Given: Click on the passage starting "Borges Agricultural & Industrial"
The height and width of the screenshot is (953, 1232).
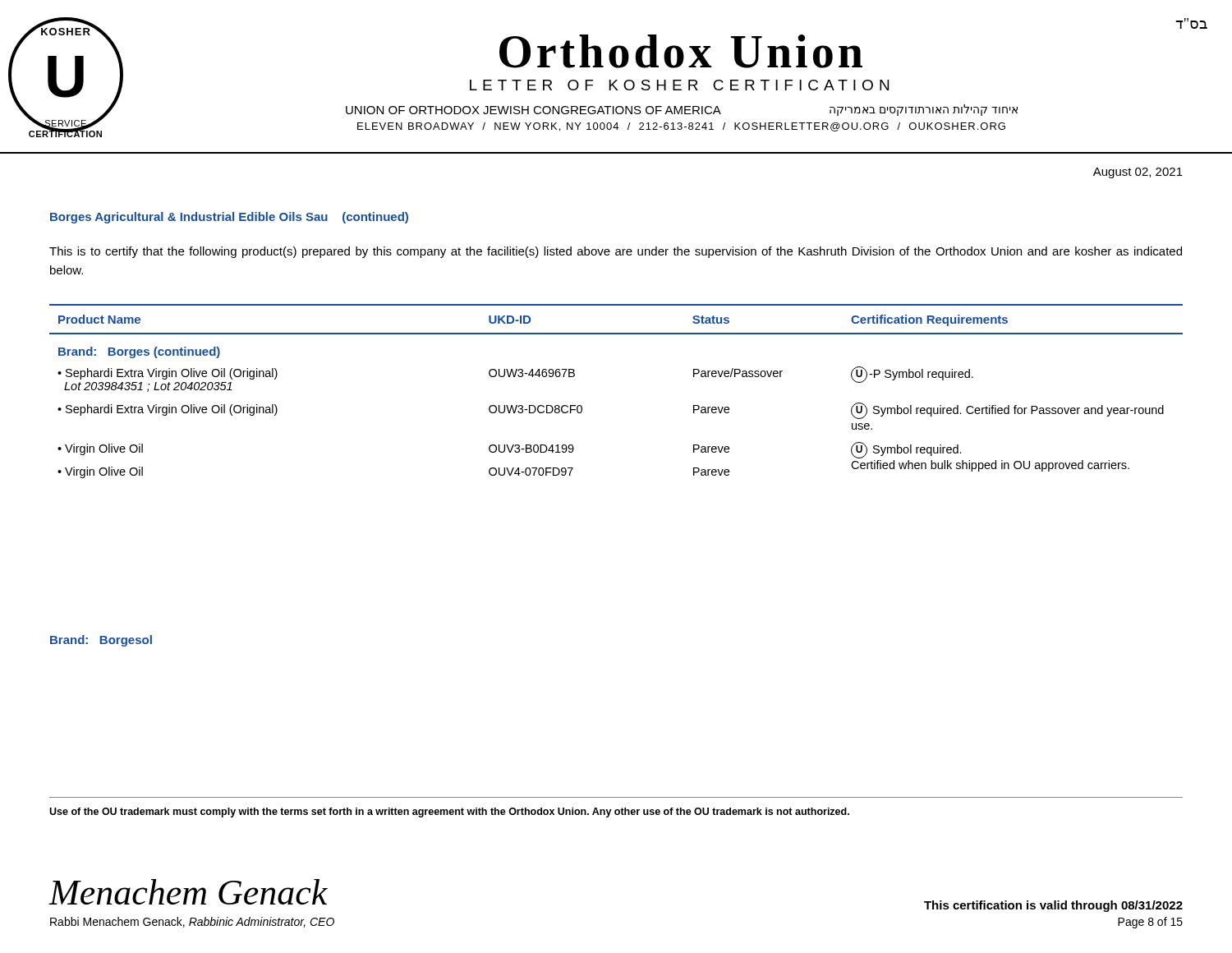Looking at the screenshot, I should tap(229, 216).
